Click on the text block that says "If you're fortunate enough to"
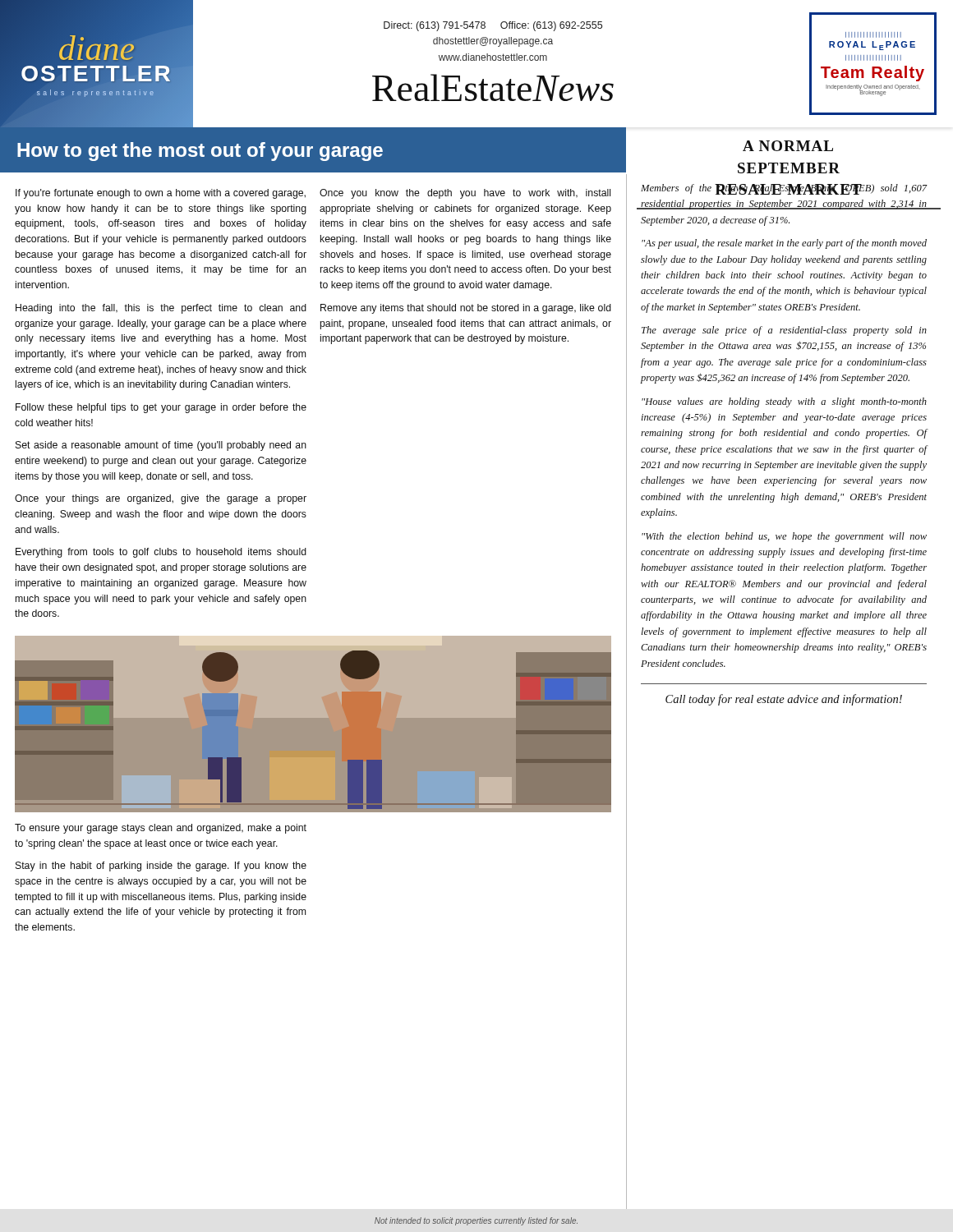Image resolution: width=953 pixels, height=1232 pixels. click(x=161, y=239)
